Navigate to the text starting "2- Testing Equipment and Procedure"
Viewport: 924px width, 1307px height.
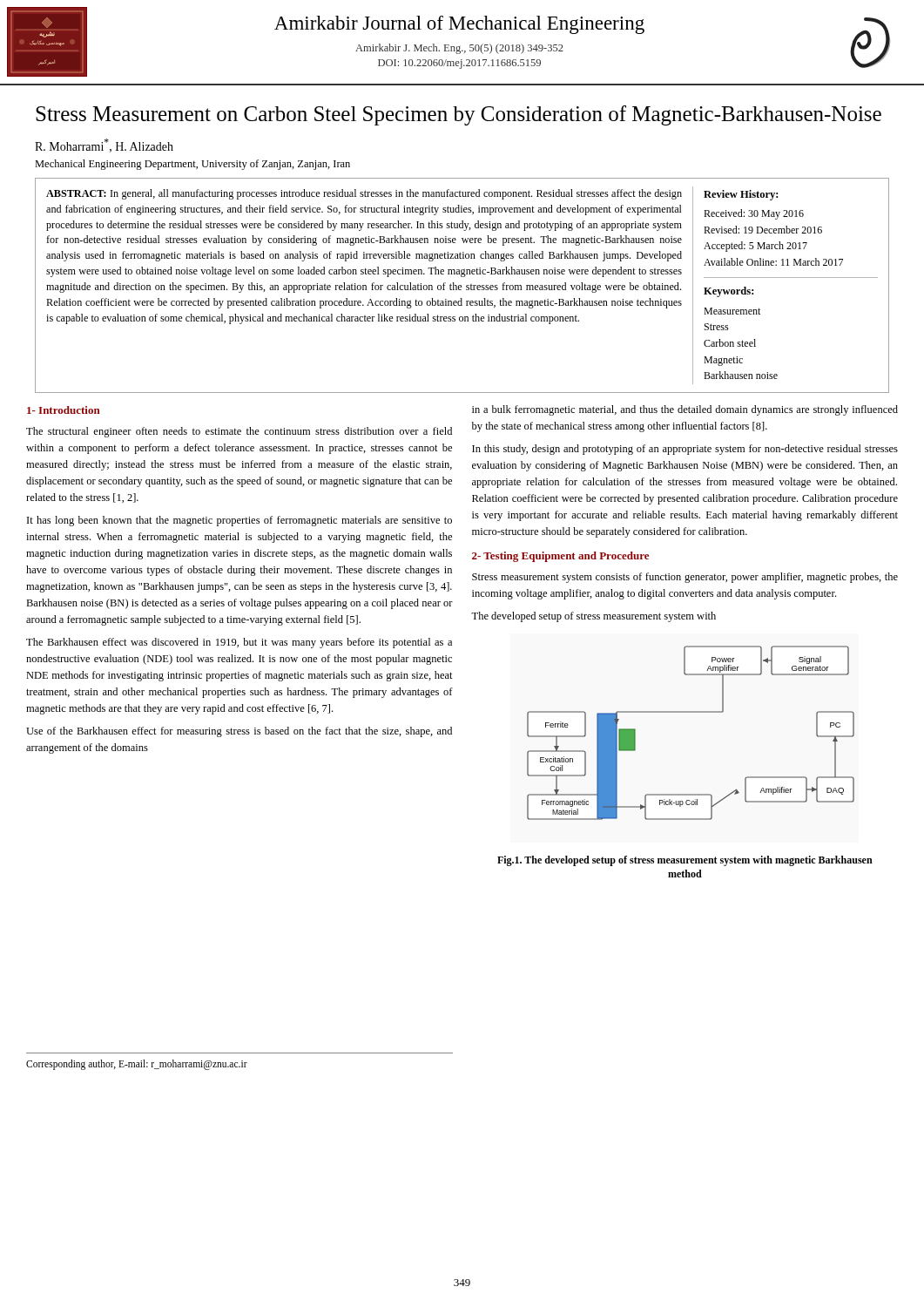click(x=560, y=555)
